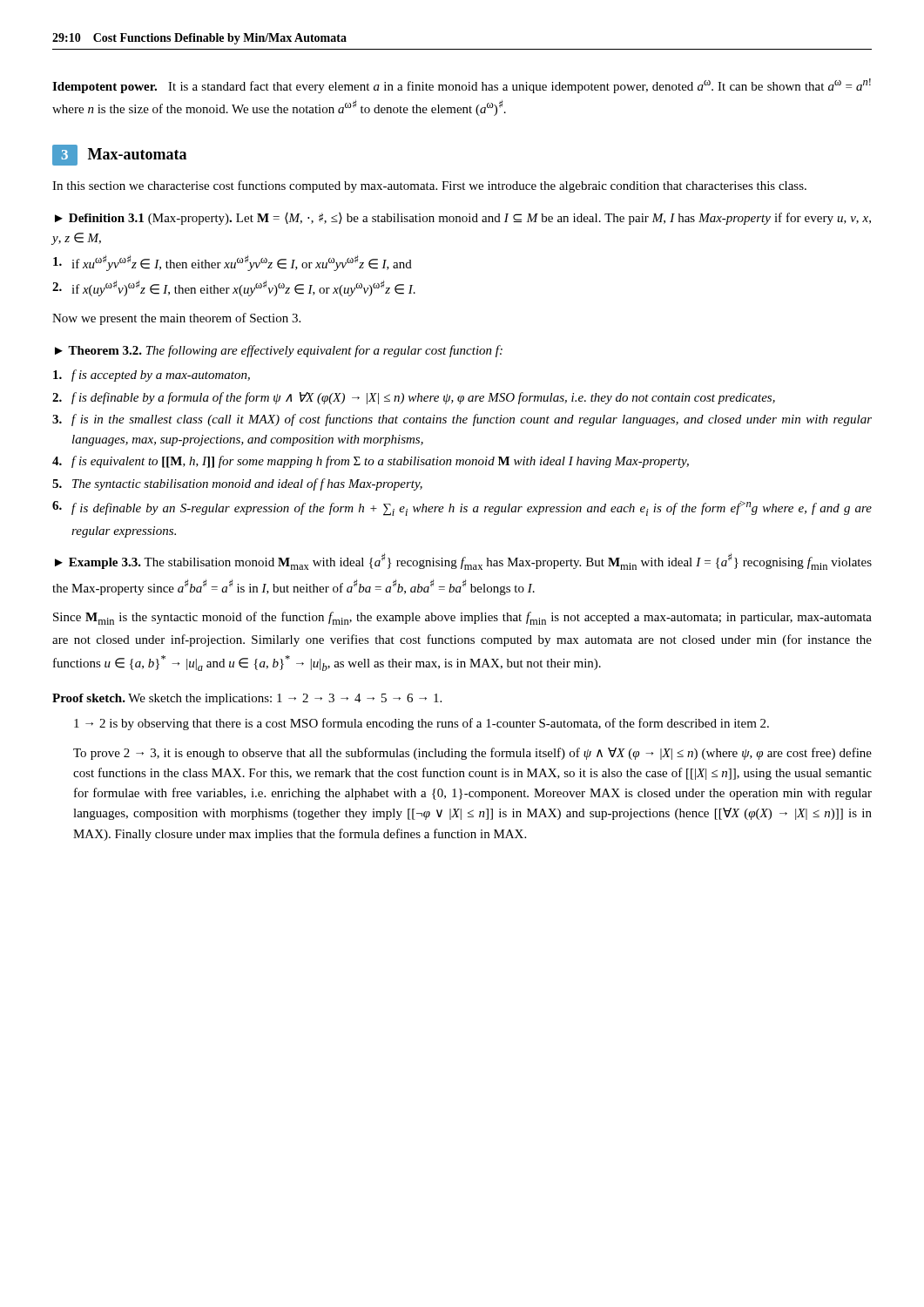924x1307 pixels.
Task: Select the block starting "3 Max-automata"
Action: coord(119,155)
